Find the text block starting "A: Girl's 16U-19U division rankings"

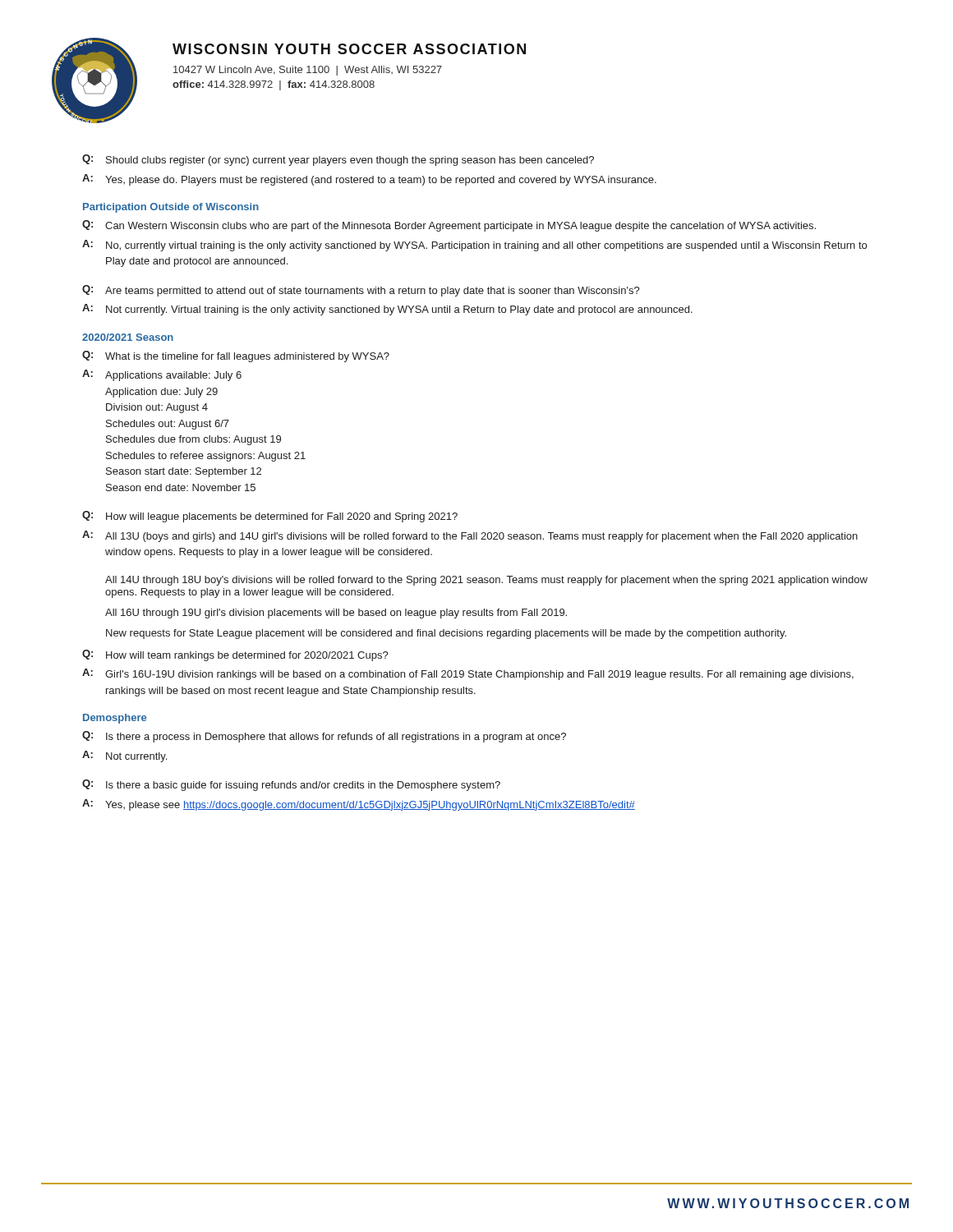pos(485,682)
